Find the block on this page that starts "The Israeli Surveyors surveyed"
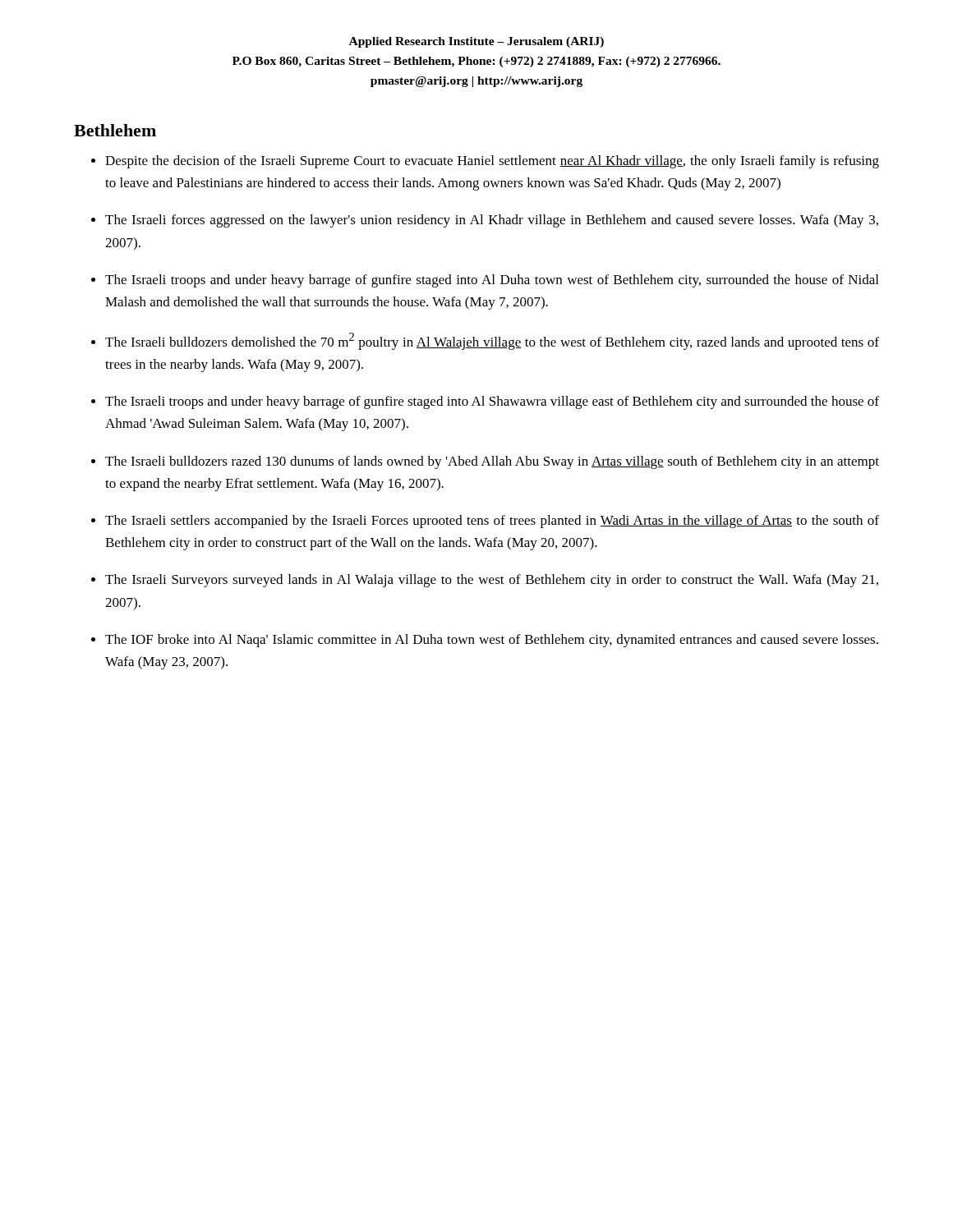 (492, 591)
